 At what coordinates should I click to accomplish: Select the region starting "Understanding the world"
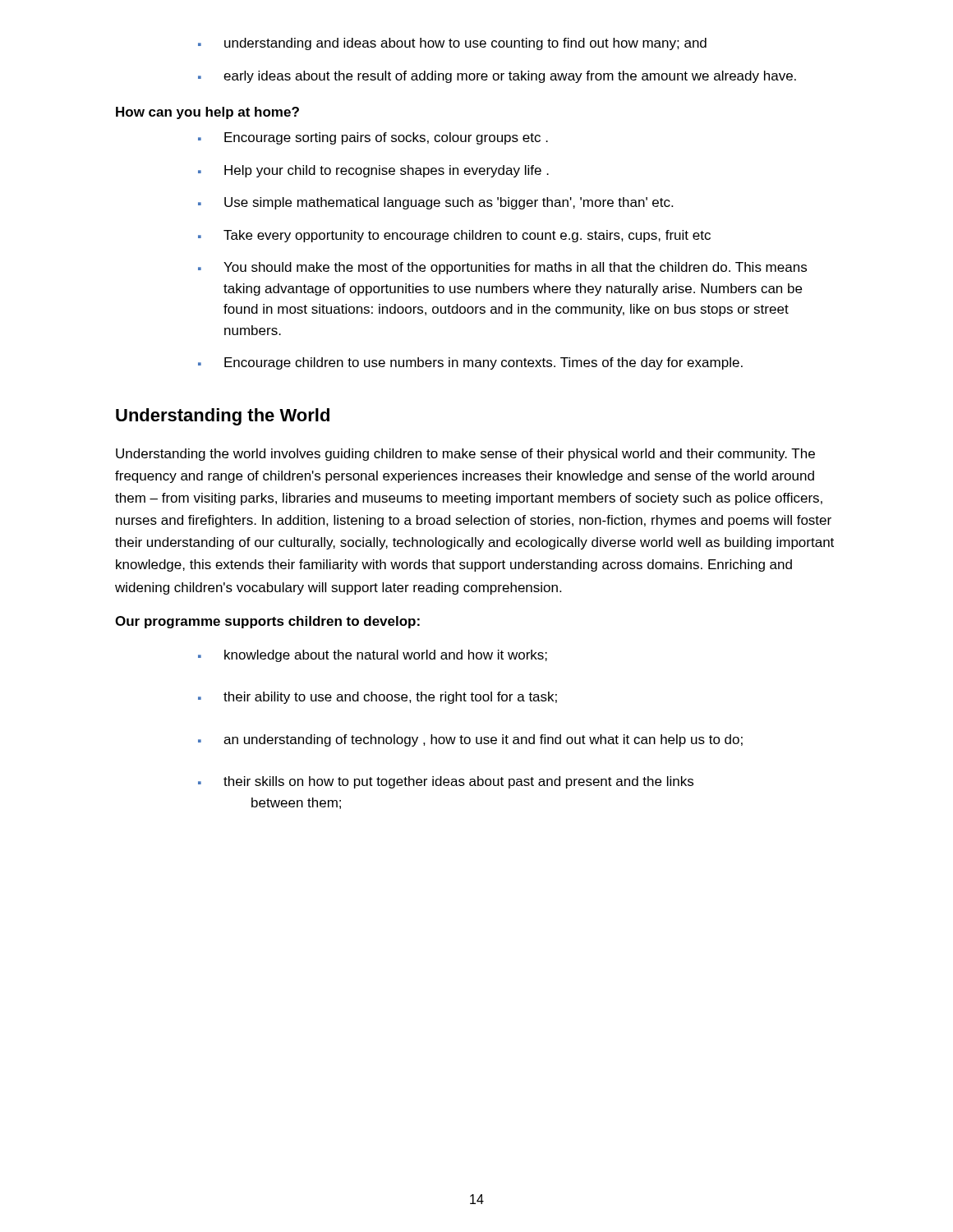coord(475,520)
